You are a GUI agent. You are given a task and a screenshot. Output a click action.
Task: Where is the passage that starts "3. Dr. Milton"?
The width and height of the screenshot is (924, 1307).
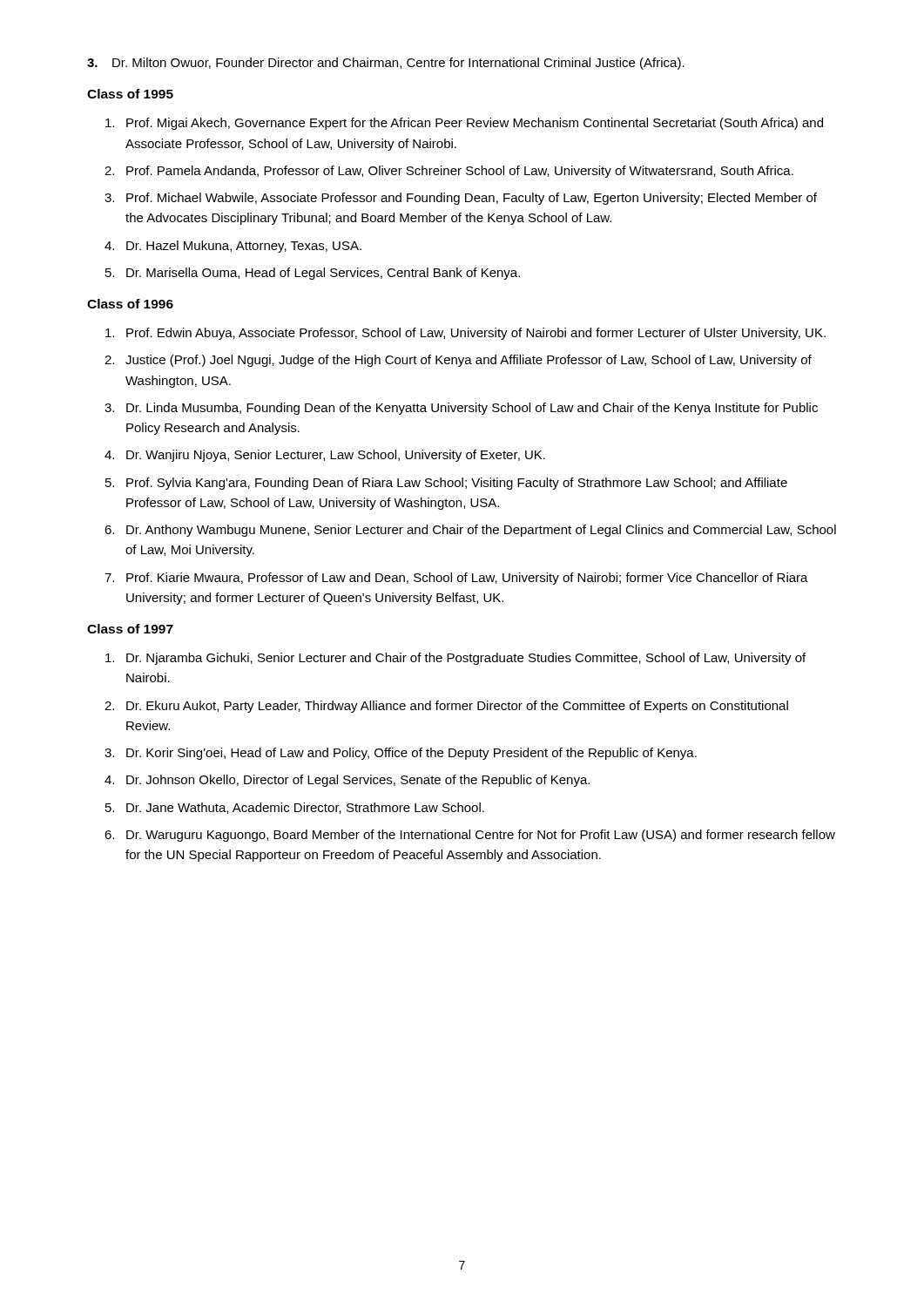point(386,62)
